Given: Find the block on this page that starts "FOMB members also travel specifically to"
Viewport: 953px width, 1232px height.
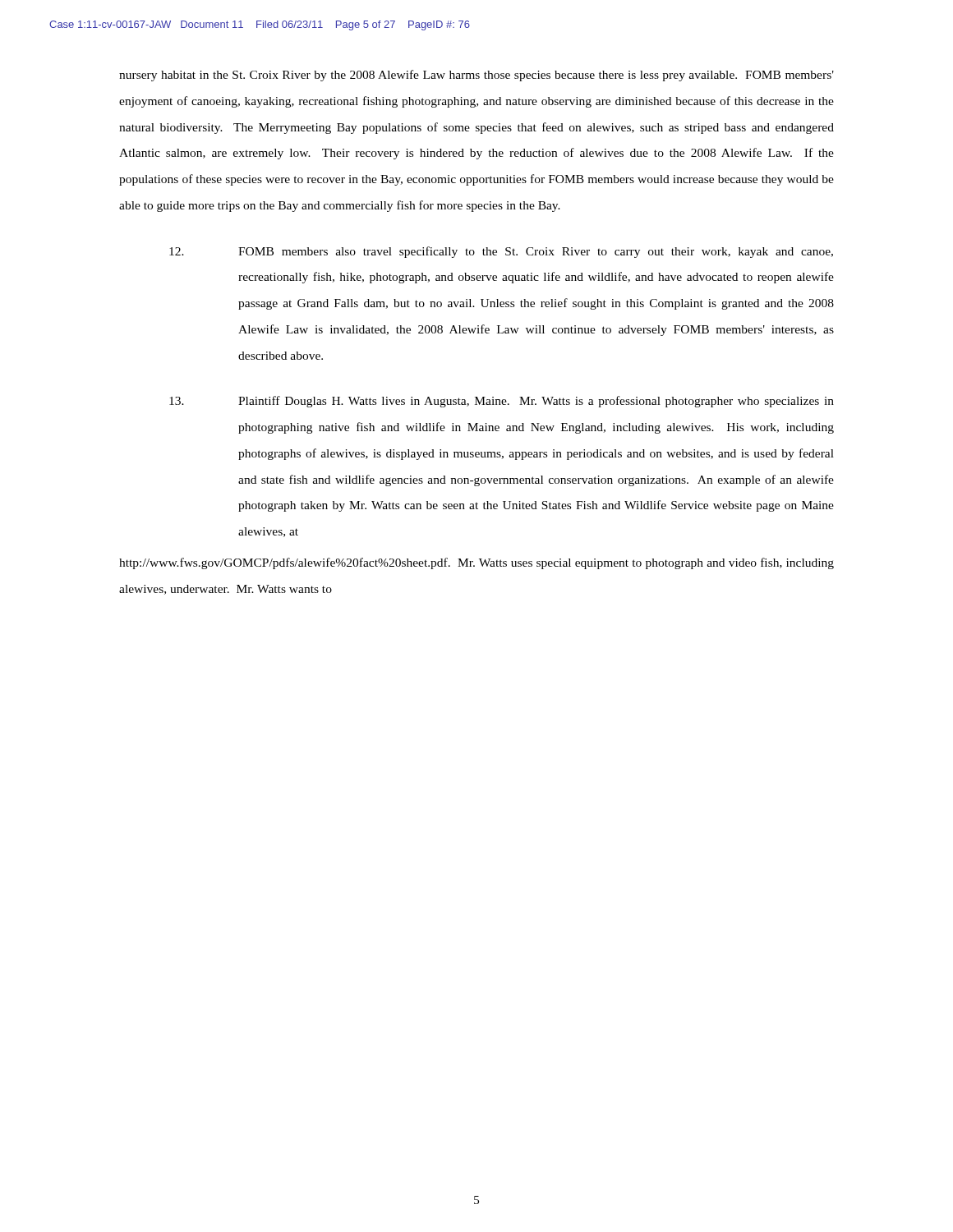Looking at the screenshot, I should tap(476, 303).
